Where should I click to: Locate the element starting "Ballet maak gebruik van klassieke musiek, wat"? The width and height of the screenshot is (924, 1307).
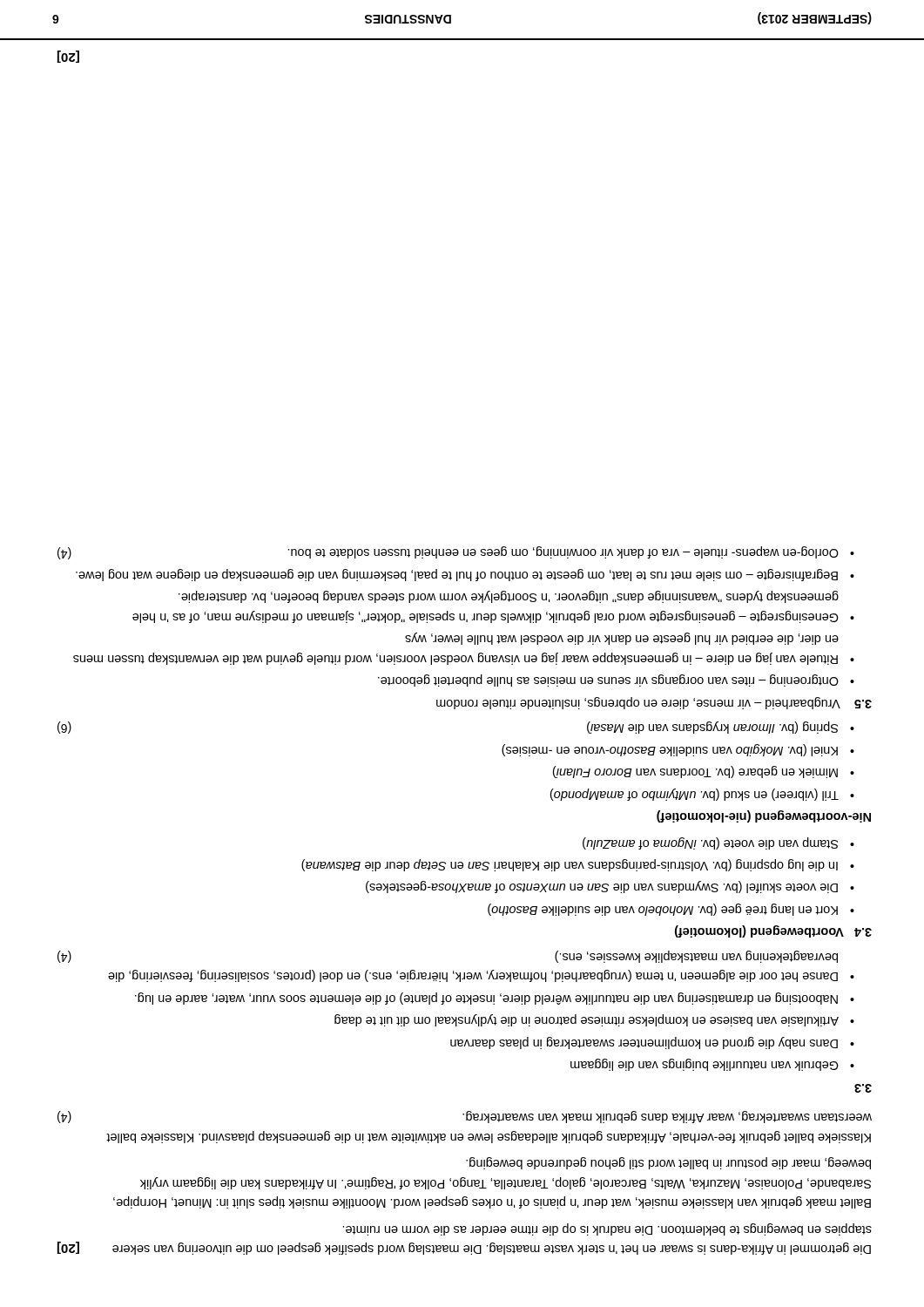[x=492, y=1184]
